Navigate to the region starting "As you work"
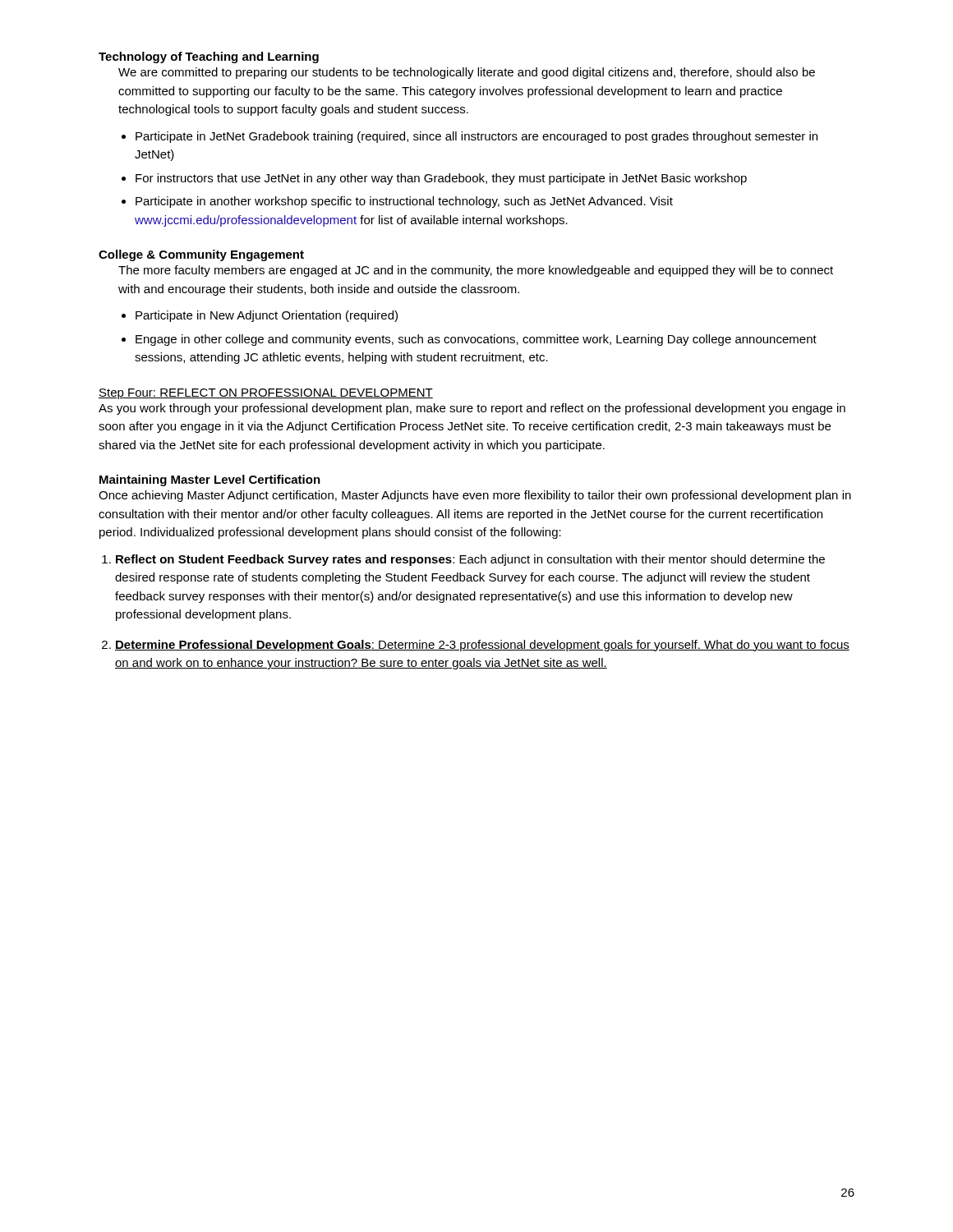 click(472, 426)
